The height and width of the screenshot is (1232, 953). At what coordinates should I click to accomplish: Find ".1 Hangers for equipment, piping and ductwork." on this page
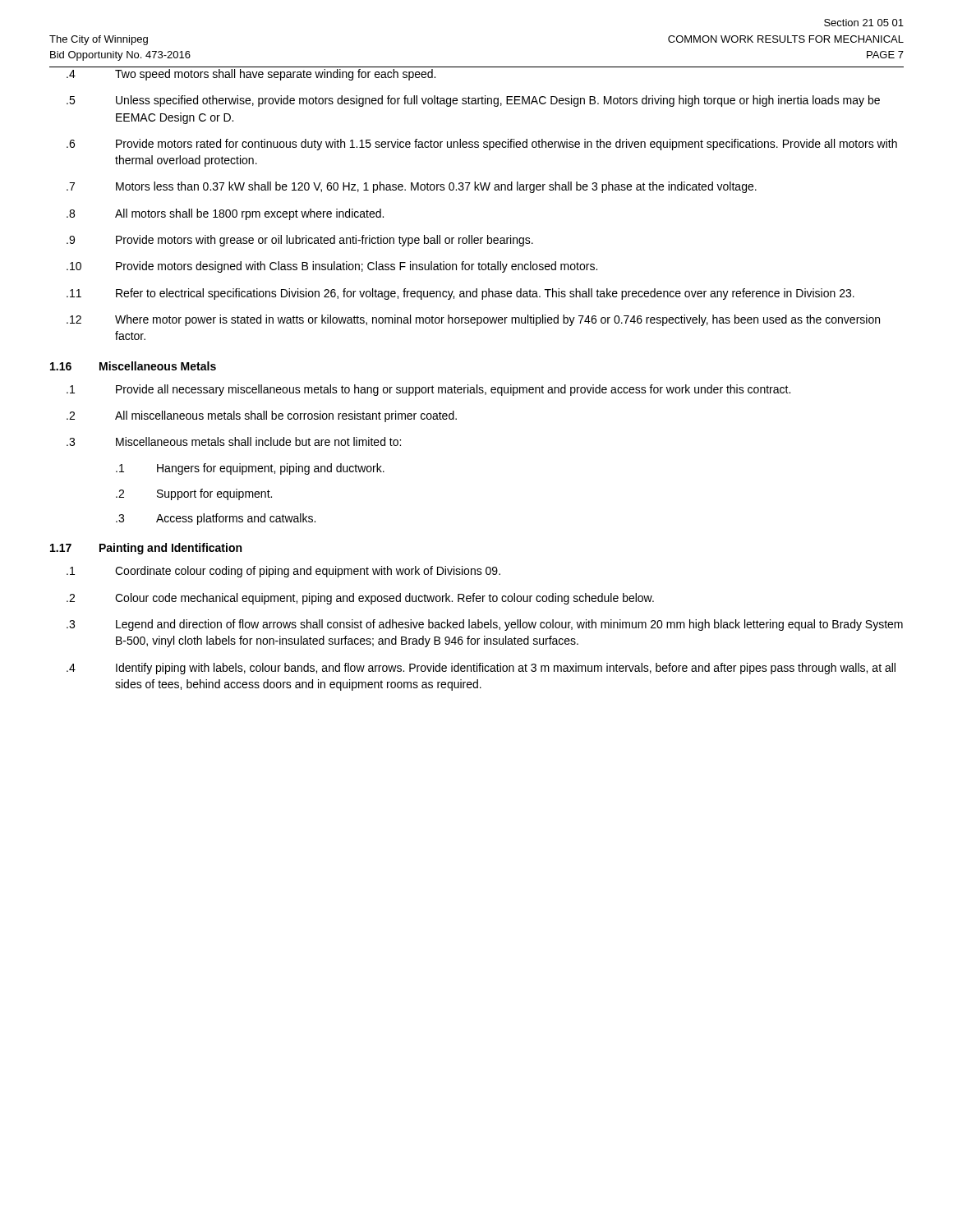point(250,469)
